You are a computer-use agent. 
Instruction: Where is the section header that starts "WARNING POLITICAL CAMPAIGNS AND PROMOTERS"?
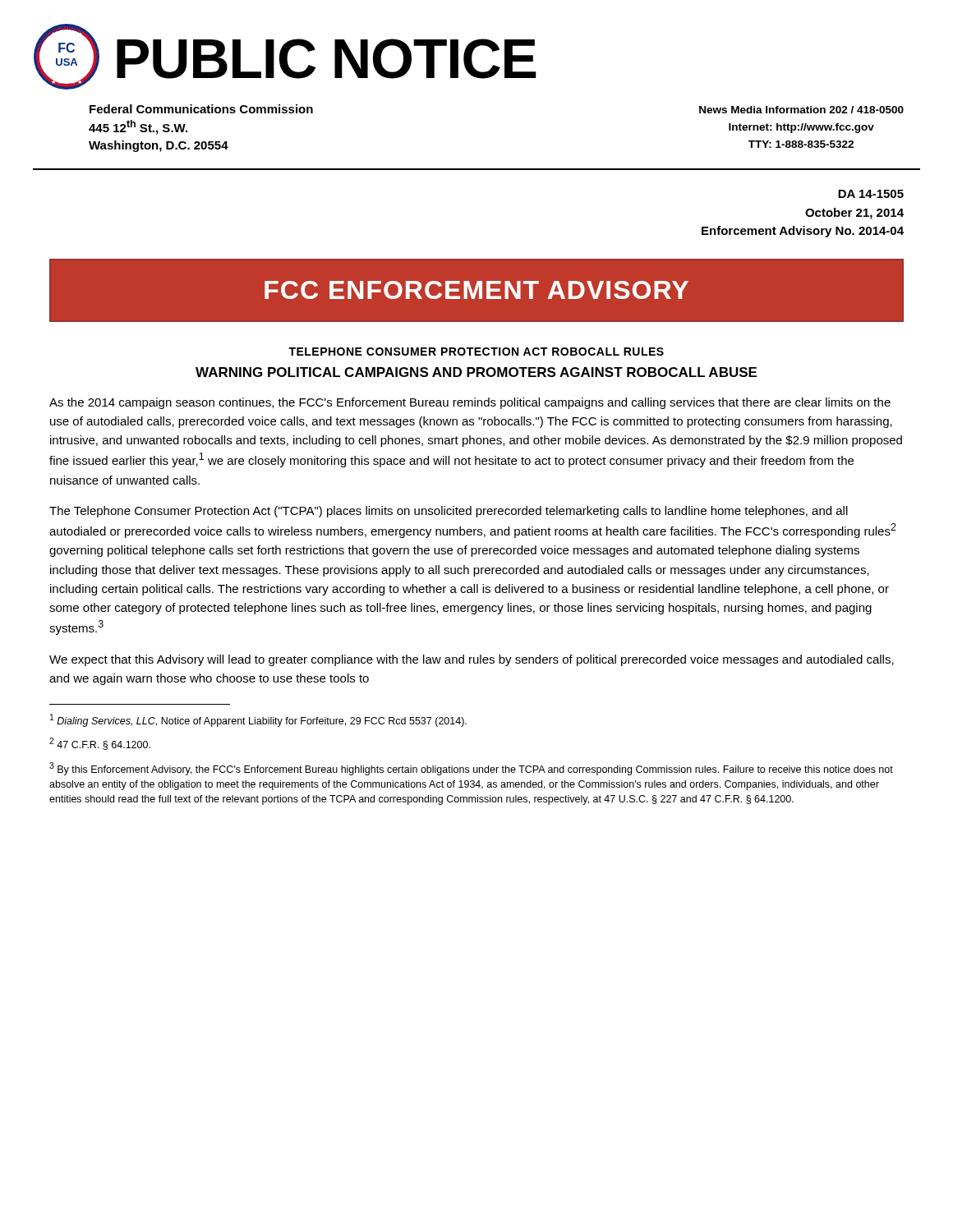coord(476,372)
